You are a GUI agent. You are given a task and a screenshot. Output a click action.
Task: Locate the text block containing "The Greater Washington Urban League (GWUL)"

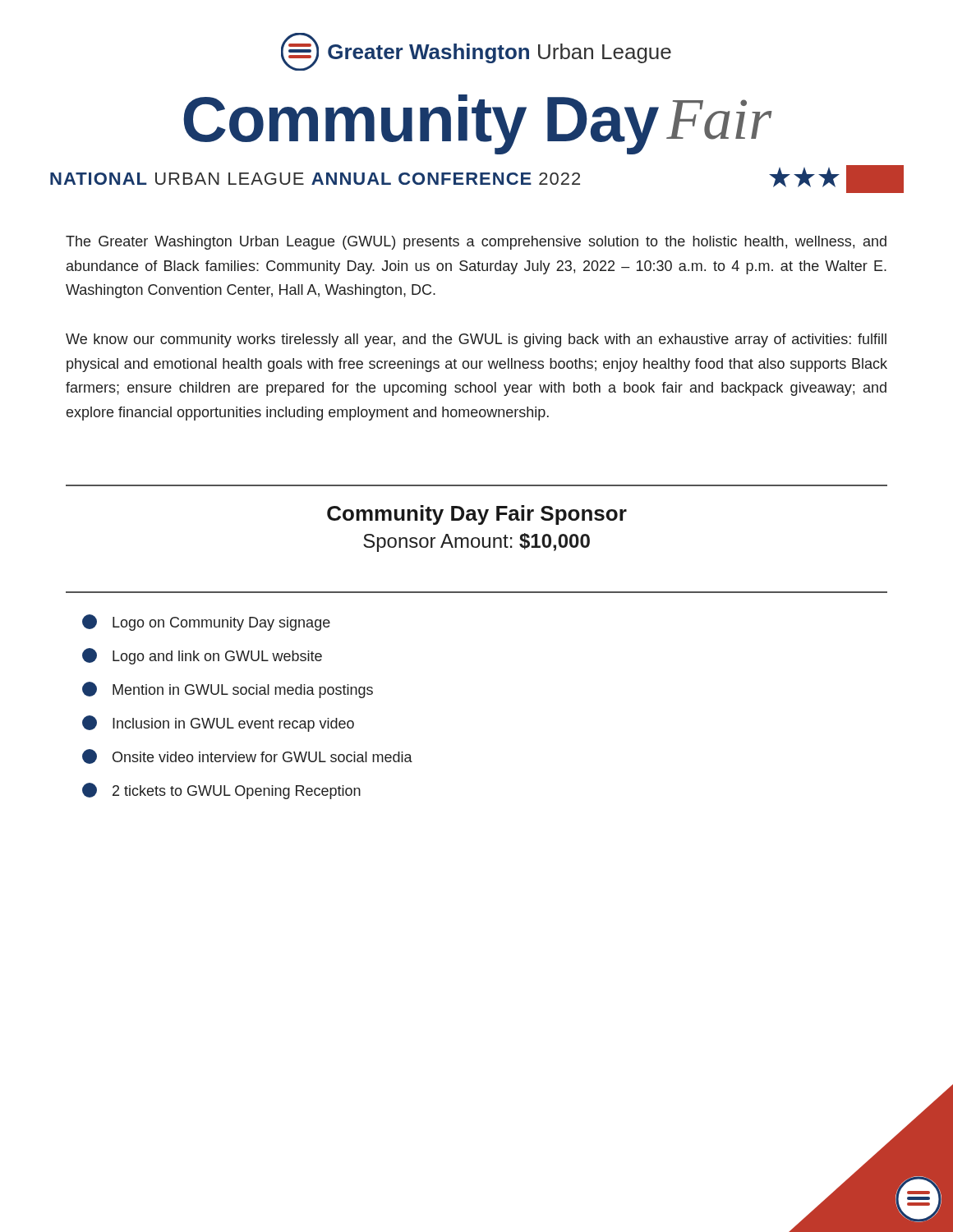[476, 329]
